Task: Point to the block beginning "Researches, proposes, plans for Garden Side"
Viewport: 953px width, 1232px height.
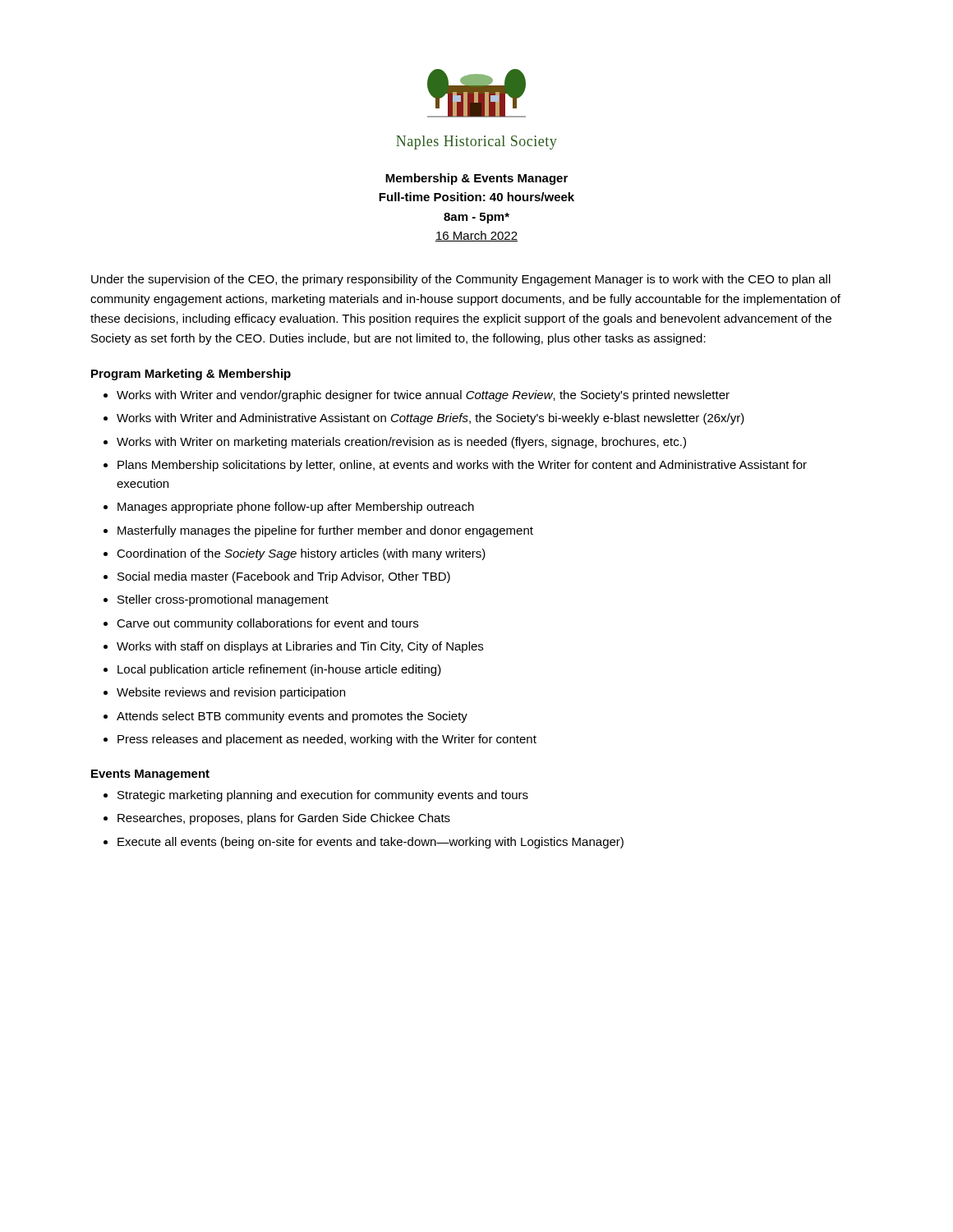Action: point(283,818)
